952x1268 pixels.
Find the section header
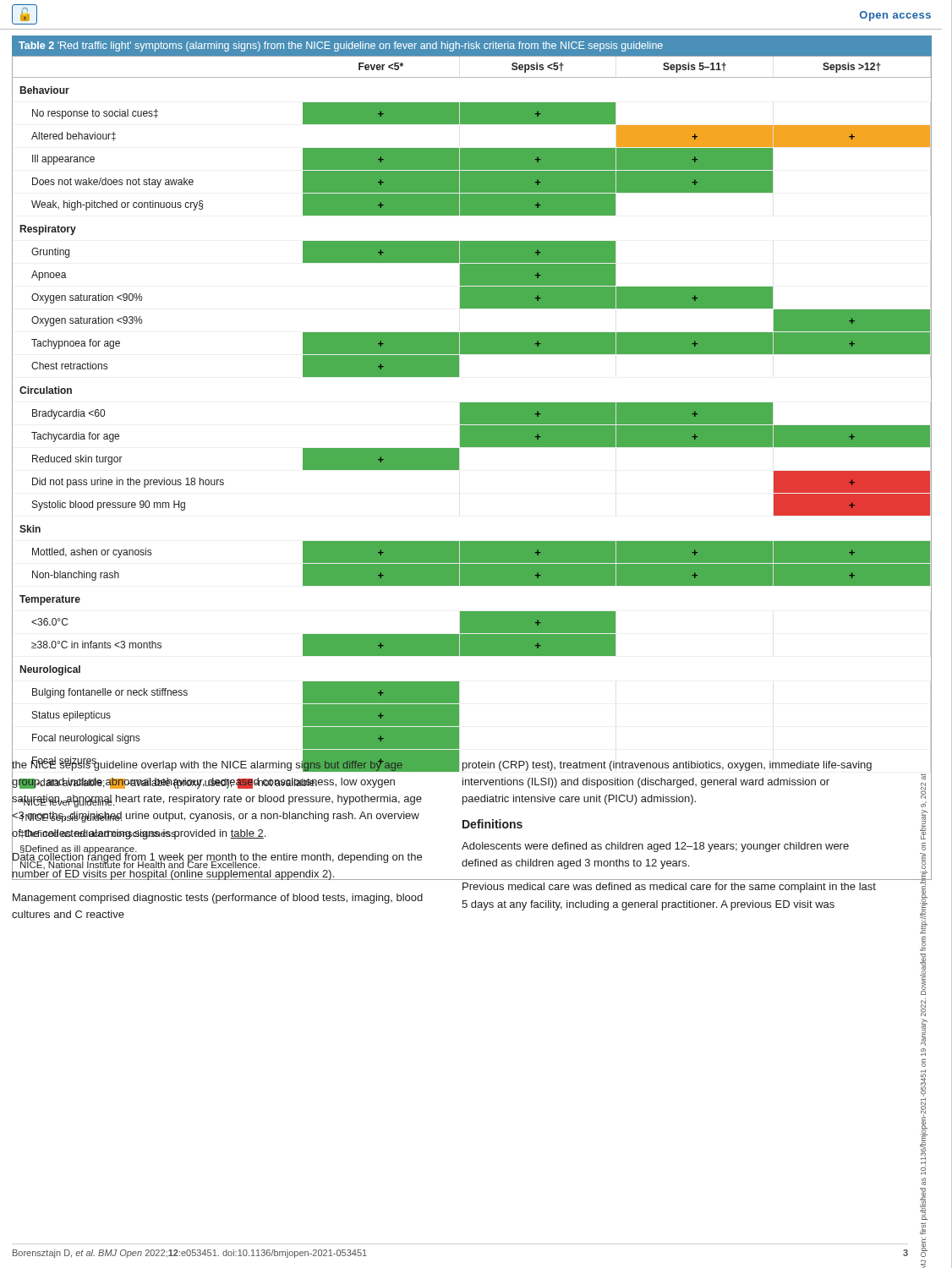(492, 825)
